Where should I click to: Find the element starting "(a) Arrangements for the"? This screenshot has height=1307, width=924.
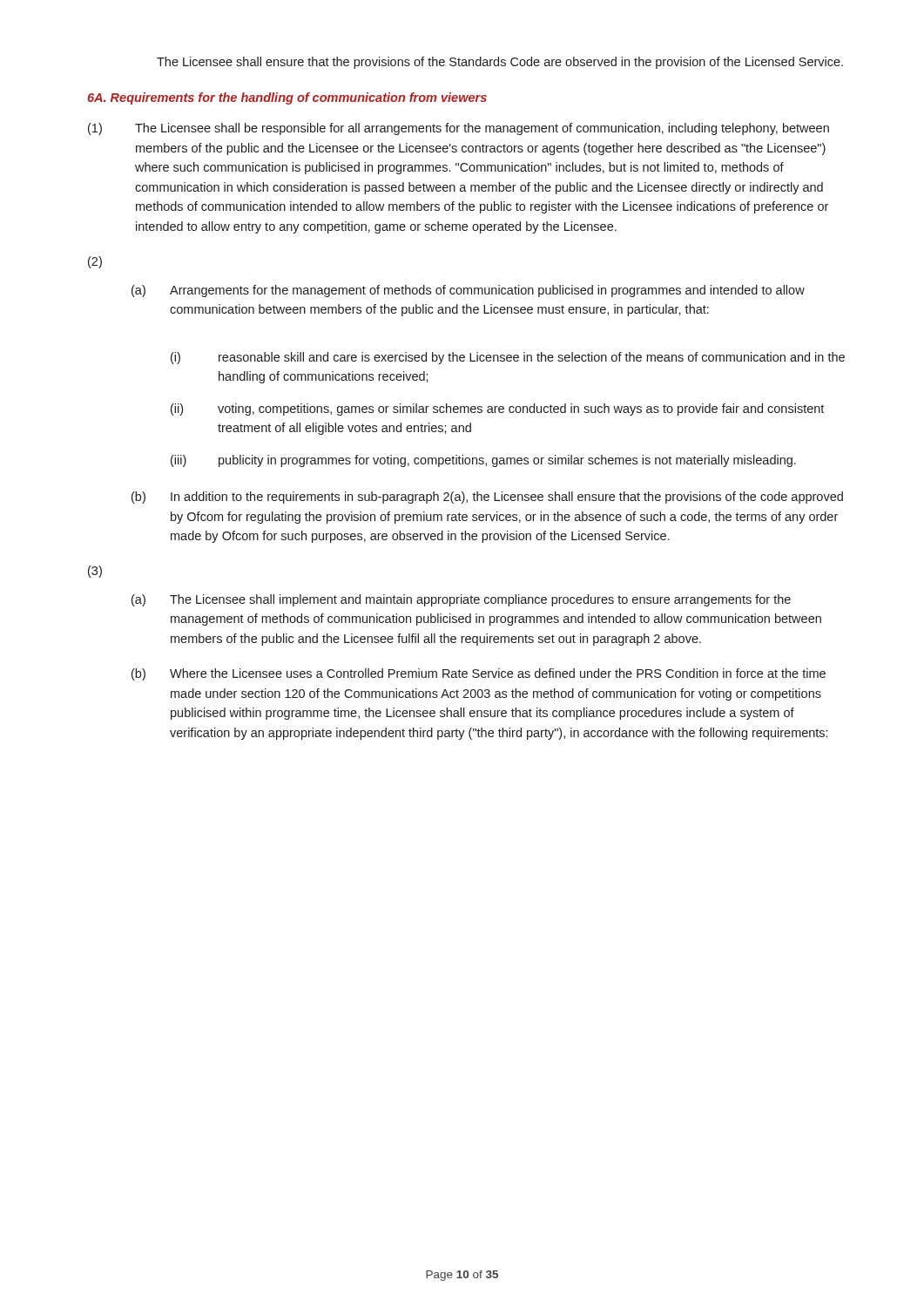click(x=488, y=306)
